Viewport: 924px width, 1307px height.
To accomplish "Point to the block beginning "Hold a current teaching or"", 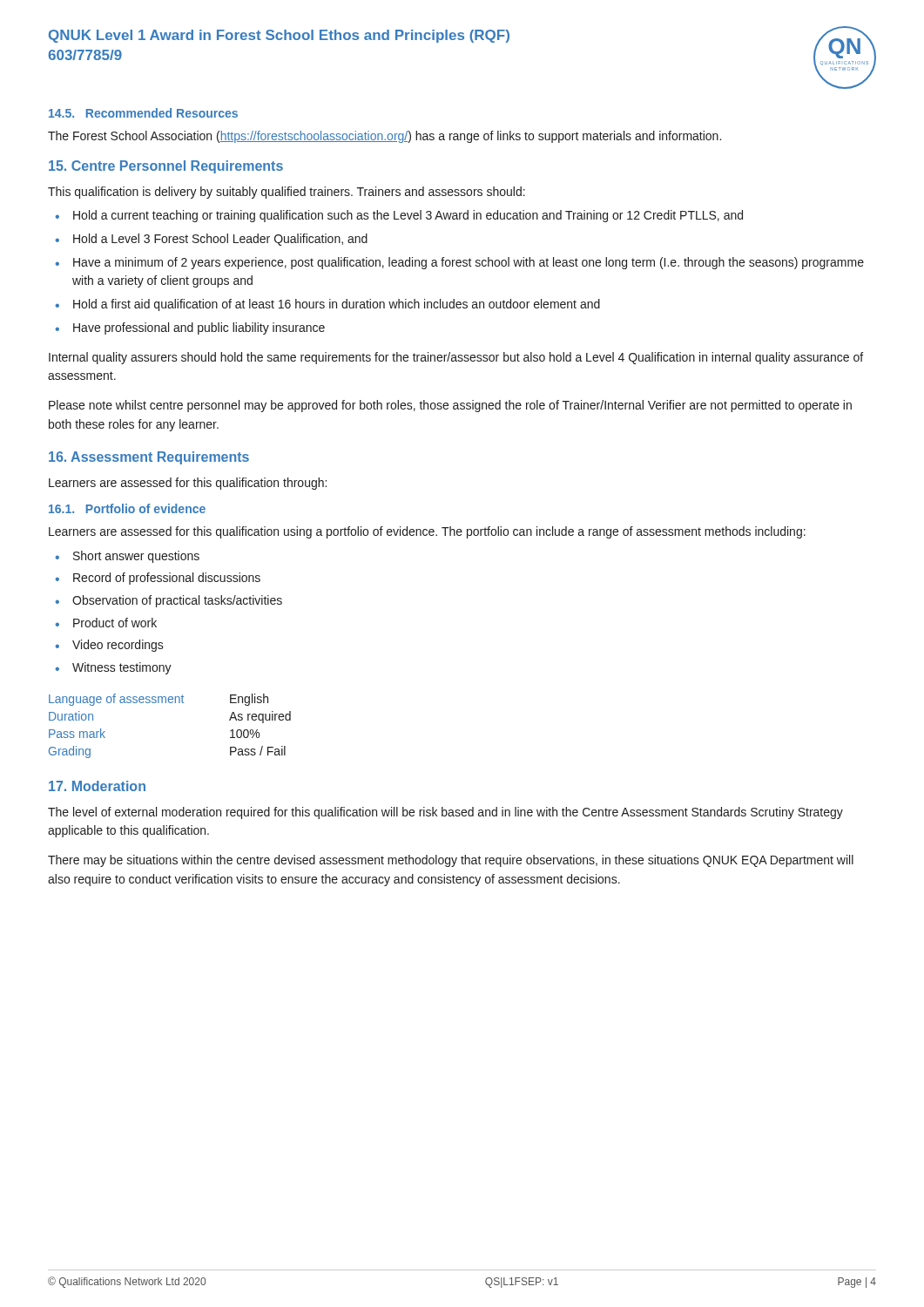I will pos(408,216).
